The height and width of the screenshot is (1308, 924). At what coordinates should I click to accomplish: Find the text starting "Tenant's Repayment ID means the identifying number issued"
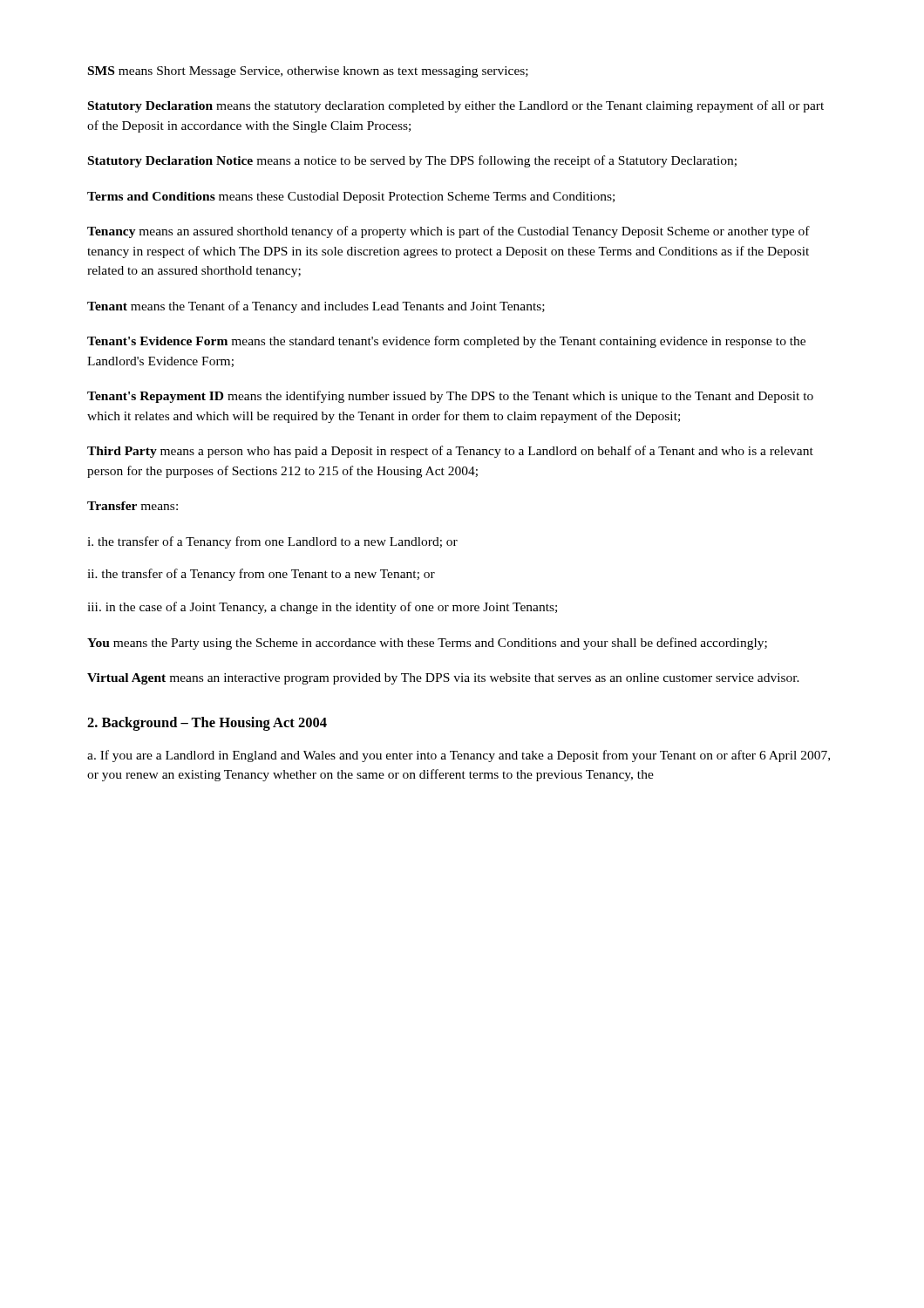pos(462,406)
